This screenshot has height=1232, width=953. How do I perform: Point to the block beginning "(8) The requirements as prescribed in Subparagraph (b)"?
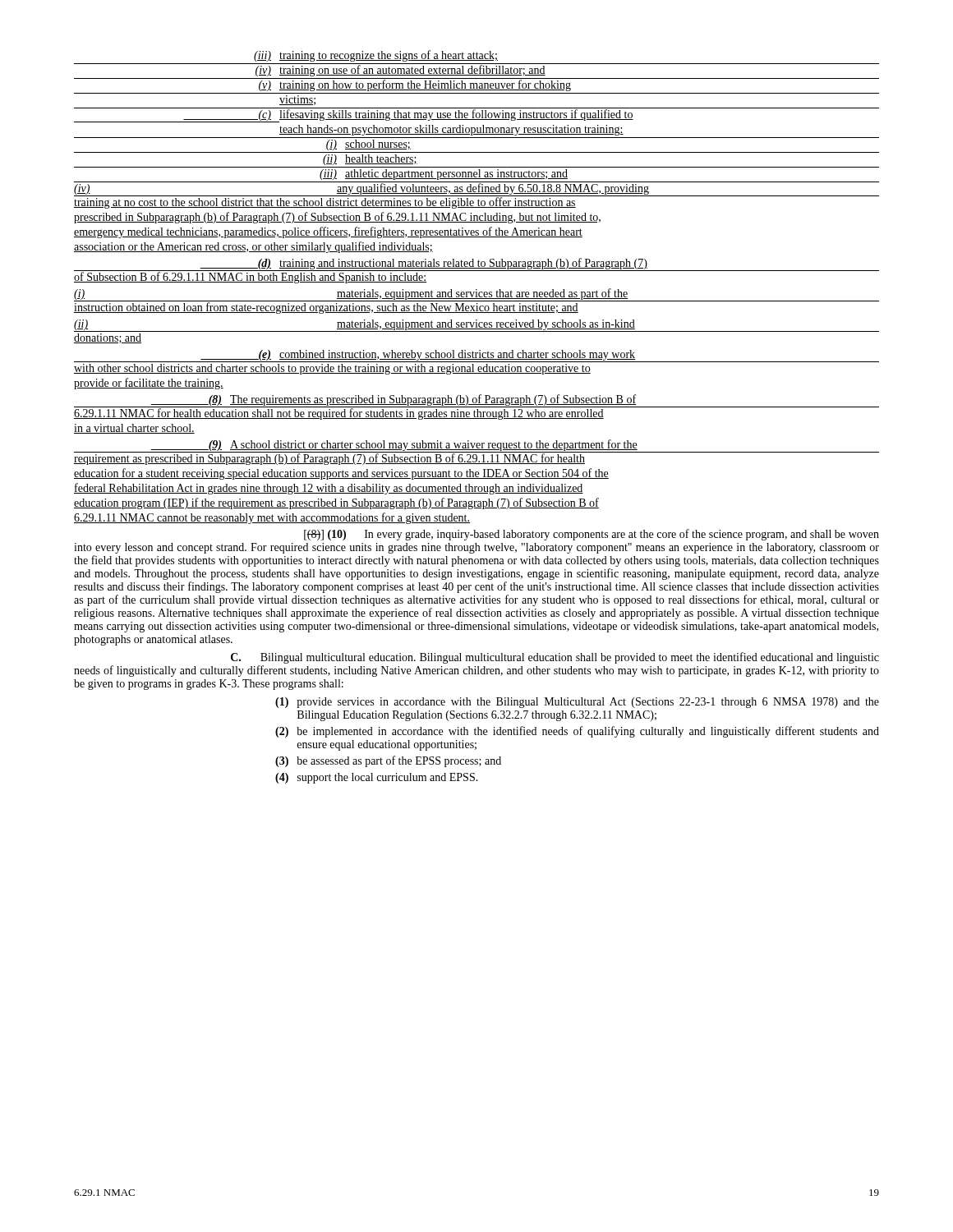point(476,400)
